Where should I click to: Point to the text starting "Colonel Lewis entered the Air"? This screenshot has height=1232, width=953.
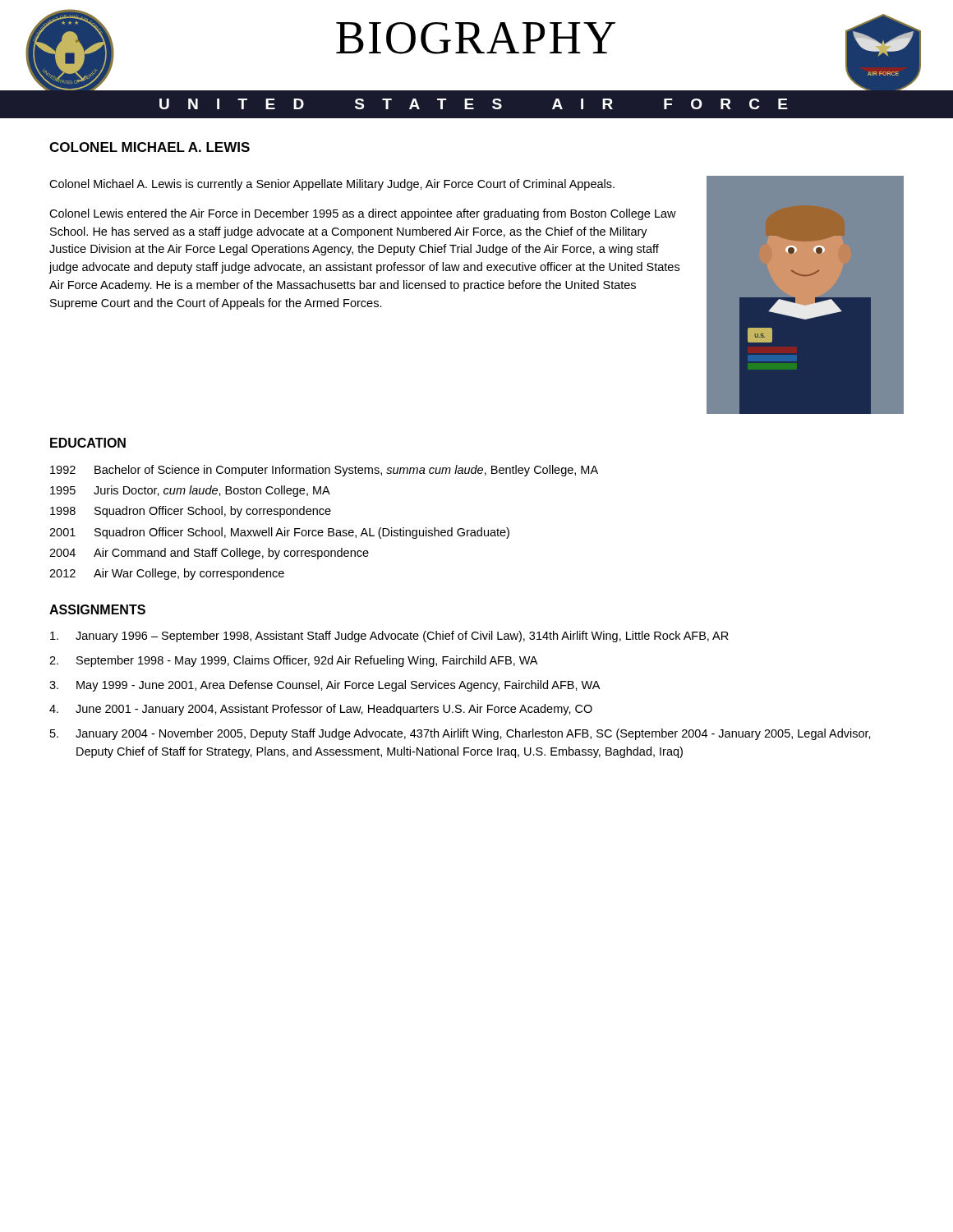pyautogui.click(x=365, y=258)
